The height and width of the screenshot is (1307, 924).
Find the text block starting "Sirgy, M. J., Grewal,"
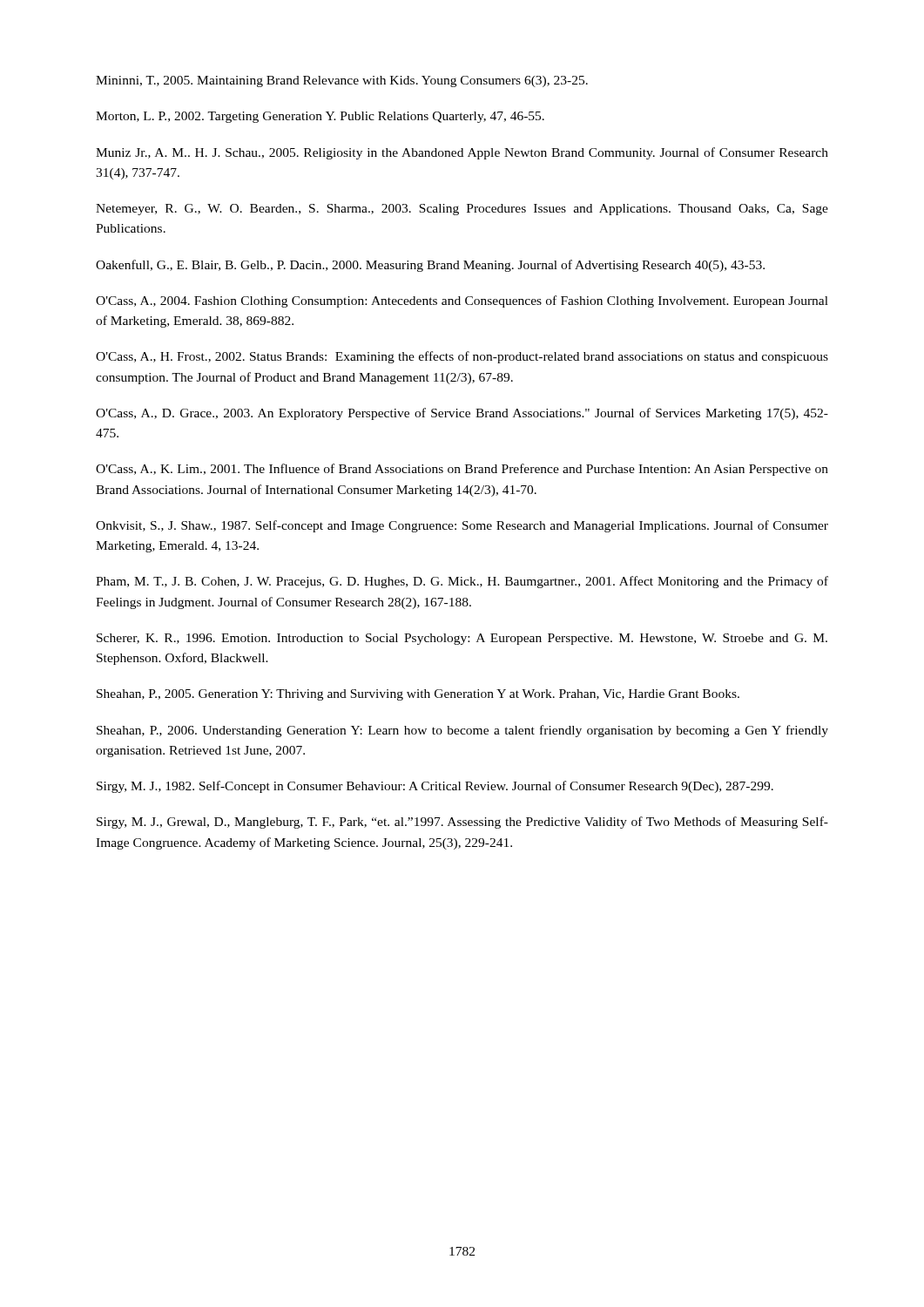[x=462, y=832]
